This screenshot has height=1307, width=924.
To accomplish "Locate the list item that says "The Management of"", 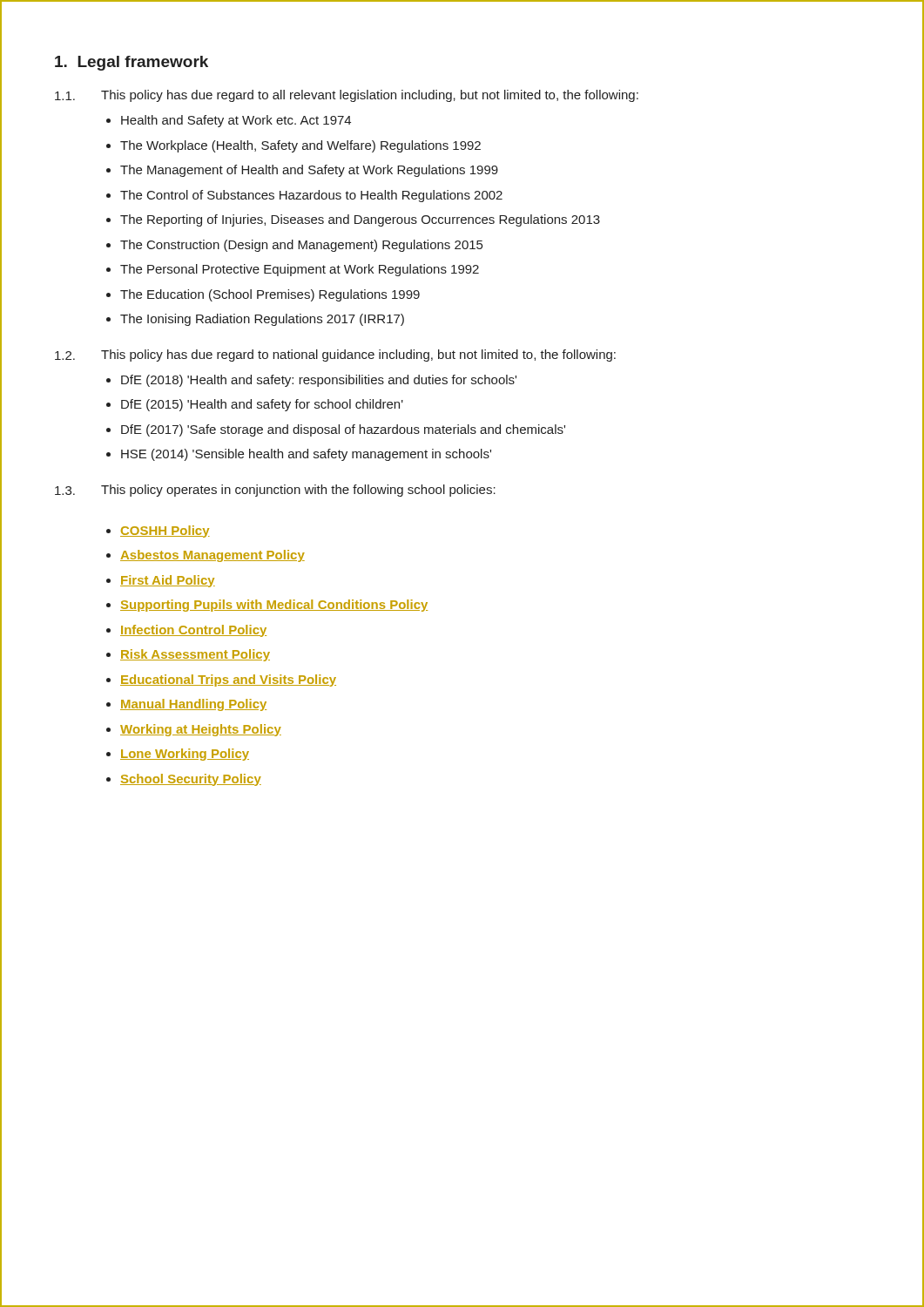I will (309, 169).
